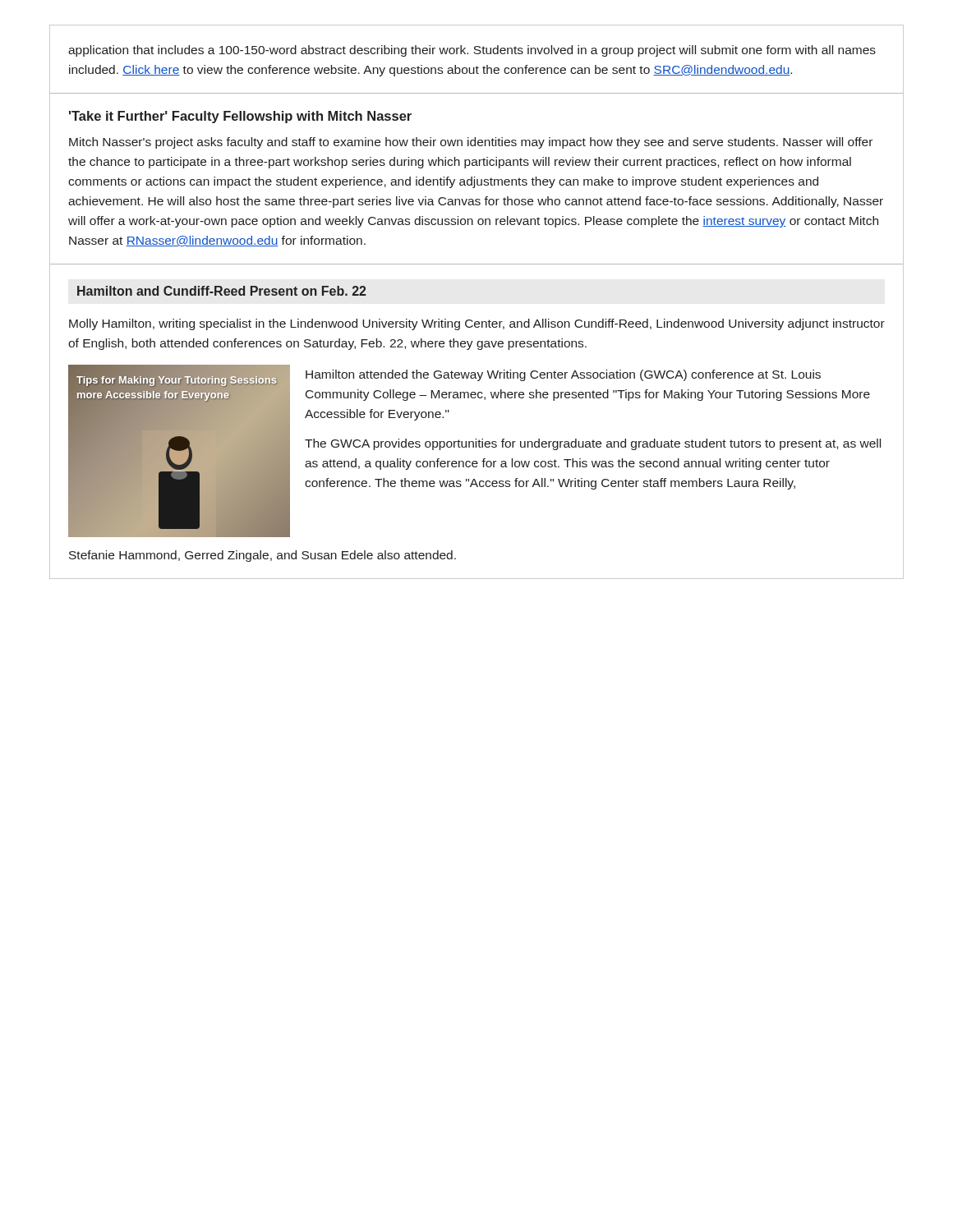Click the passage that begins "Stefanie Hammond, Gerred Zingale, and Susan Edele"

point(262,556)
